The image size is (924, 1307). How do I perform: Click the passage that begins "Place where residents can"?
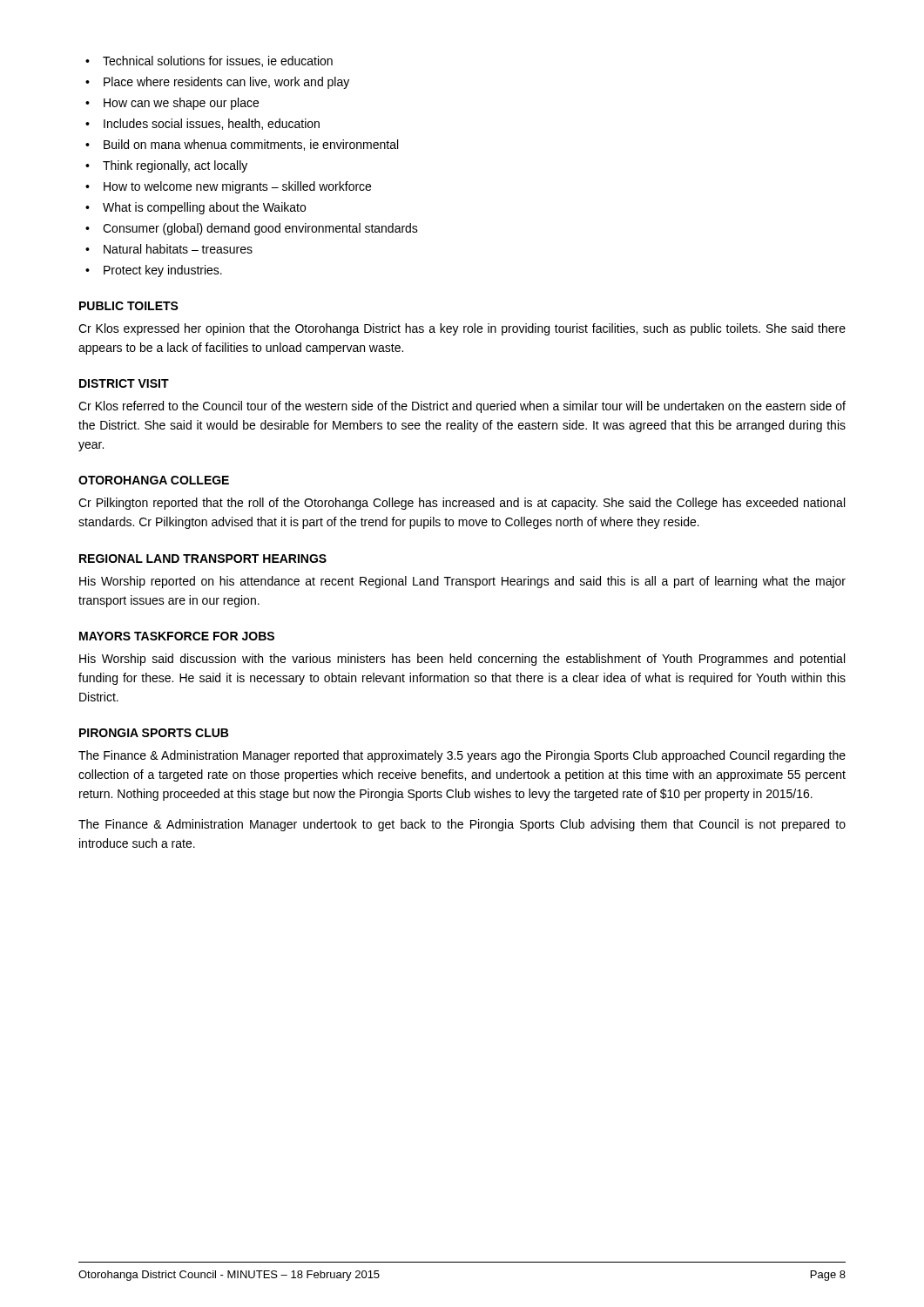(x=217, y=83)
